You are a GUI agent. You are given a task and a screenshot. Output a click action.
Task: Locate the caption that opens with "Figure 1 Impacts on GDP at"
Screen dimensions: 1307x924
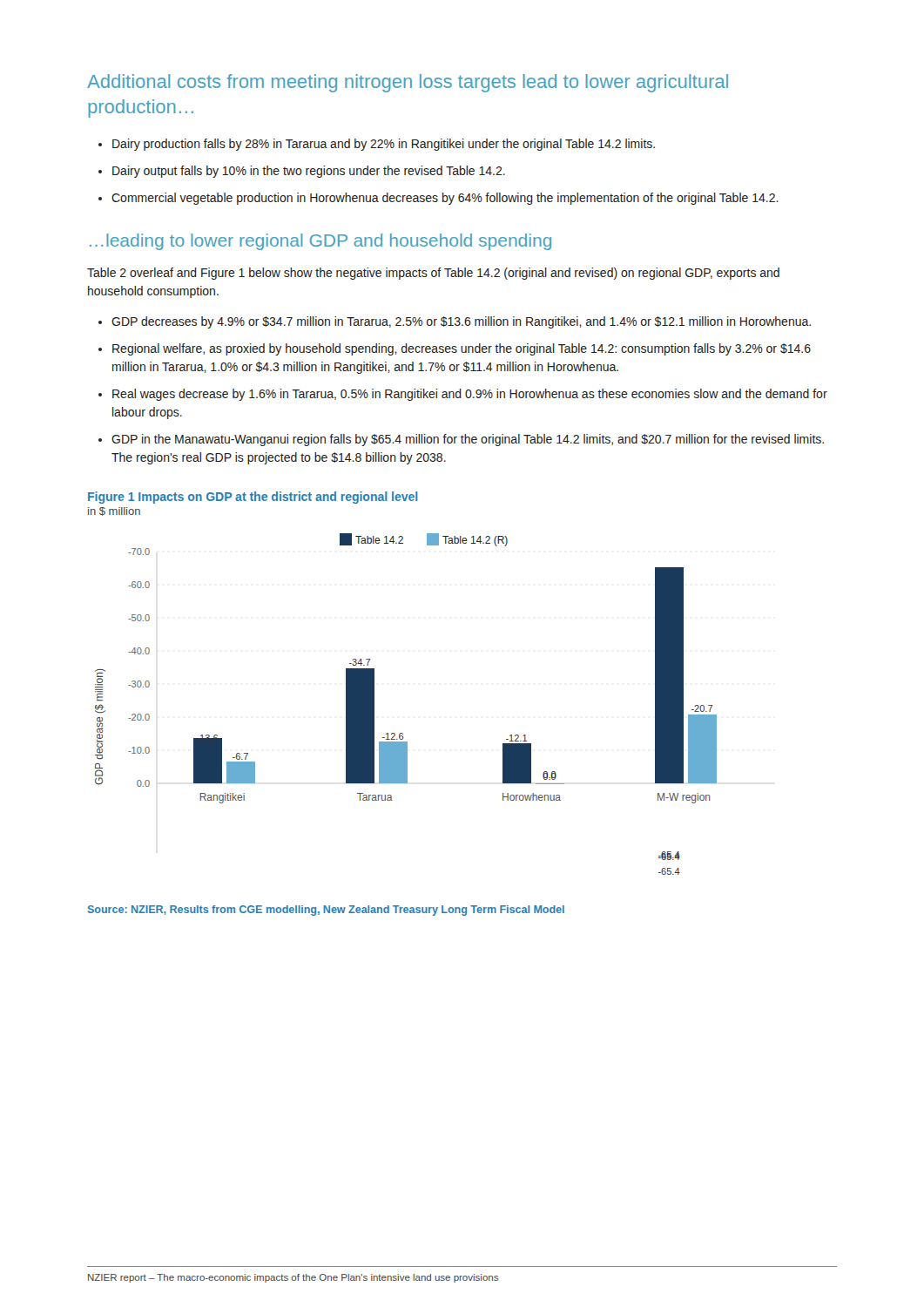click(253, 504)
